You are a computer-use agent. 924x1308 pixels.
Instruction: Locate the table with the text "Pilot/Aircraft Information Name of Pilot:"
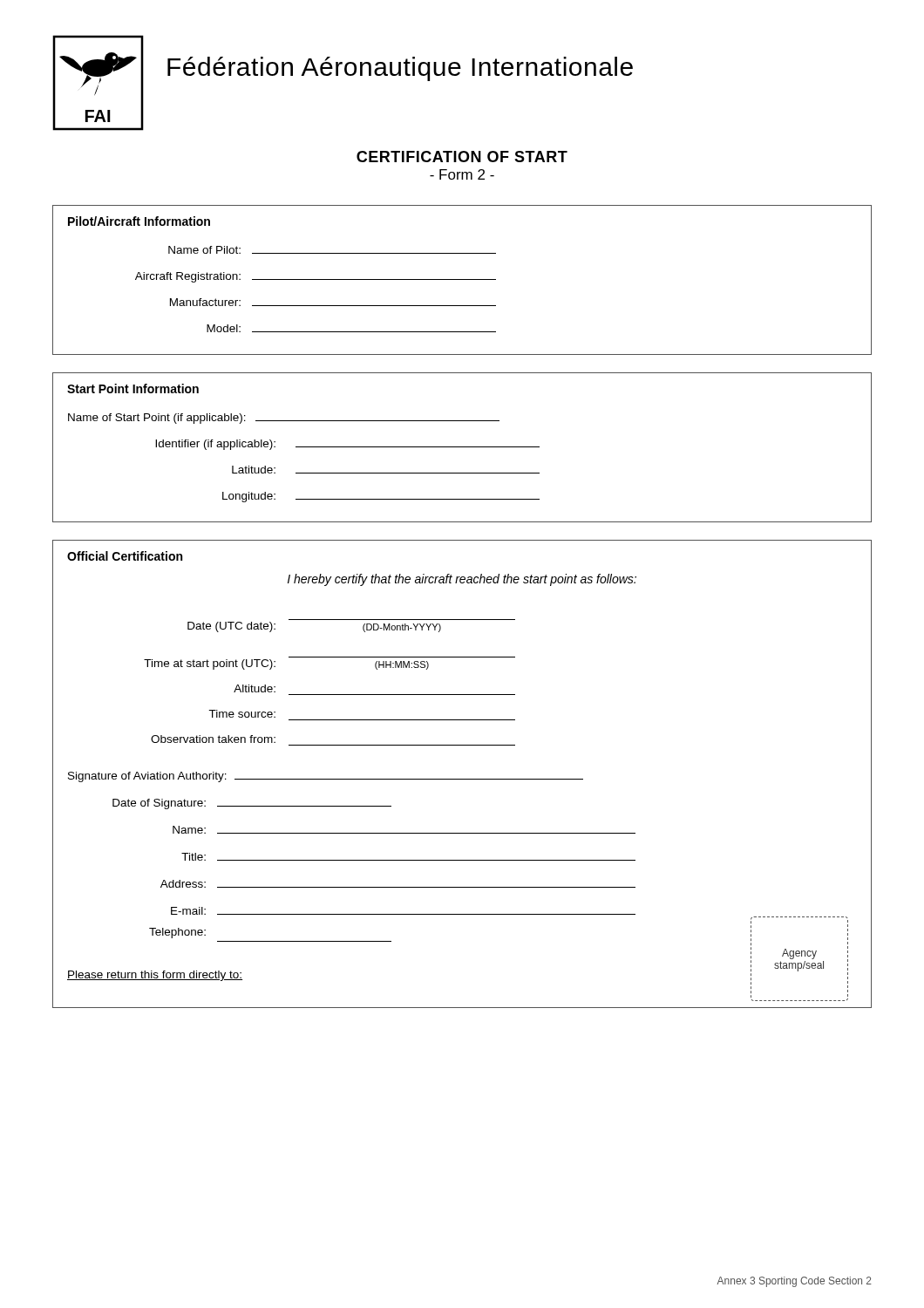click(x=462, y=280)
